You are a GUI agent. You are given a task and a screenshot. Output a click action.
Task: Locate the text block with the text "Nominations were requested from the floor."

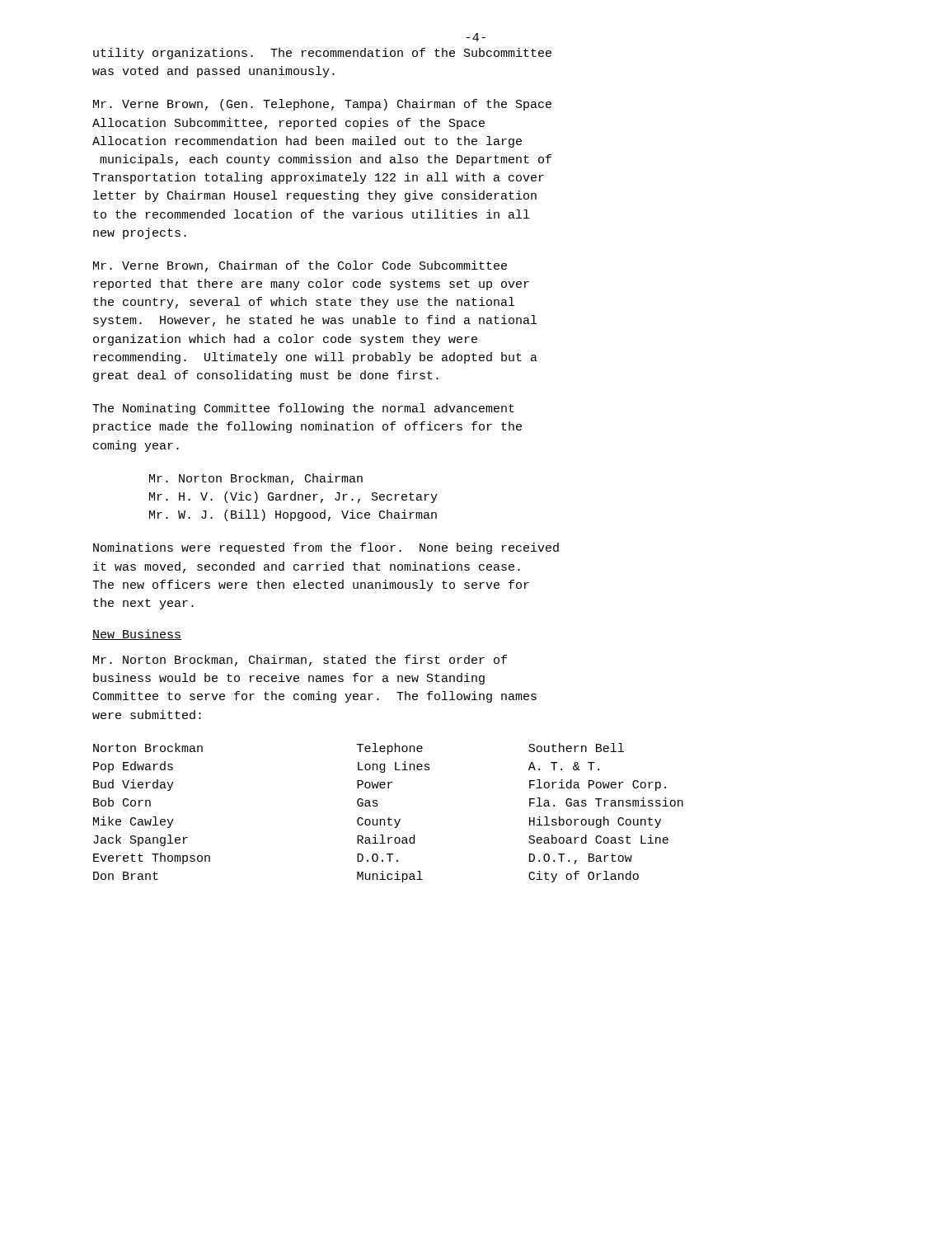326,577
